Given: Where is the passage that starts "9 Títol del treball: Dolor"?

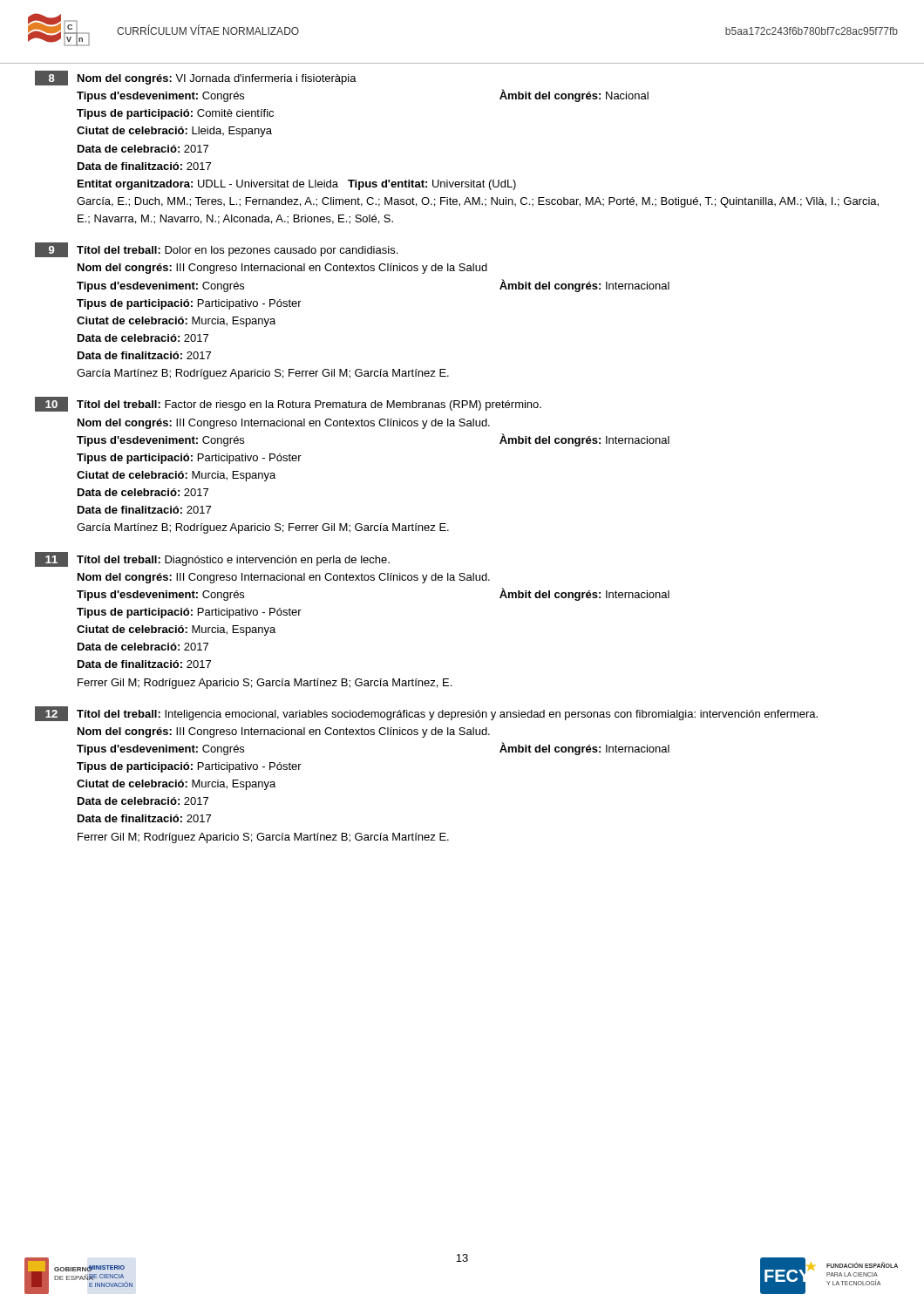Looking at the screenshot, I should coord(216,250).
